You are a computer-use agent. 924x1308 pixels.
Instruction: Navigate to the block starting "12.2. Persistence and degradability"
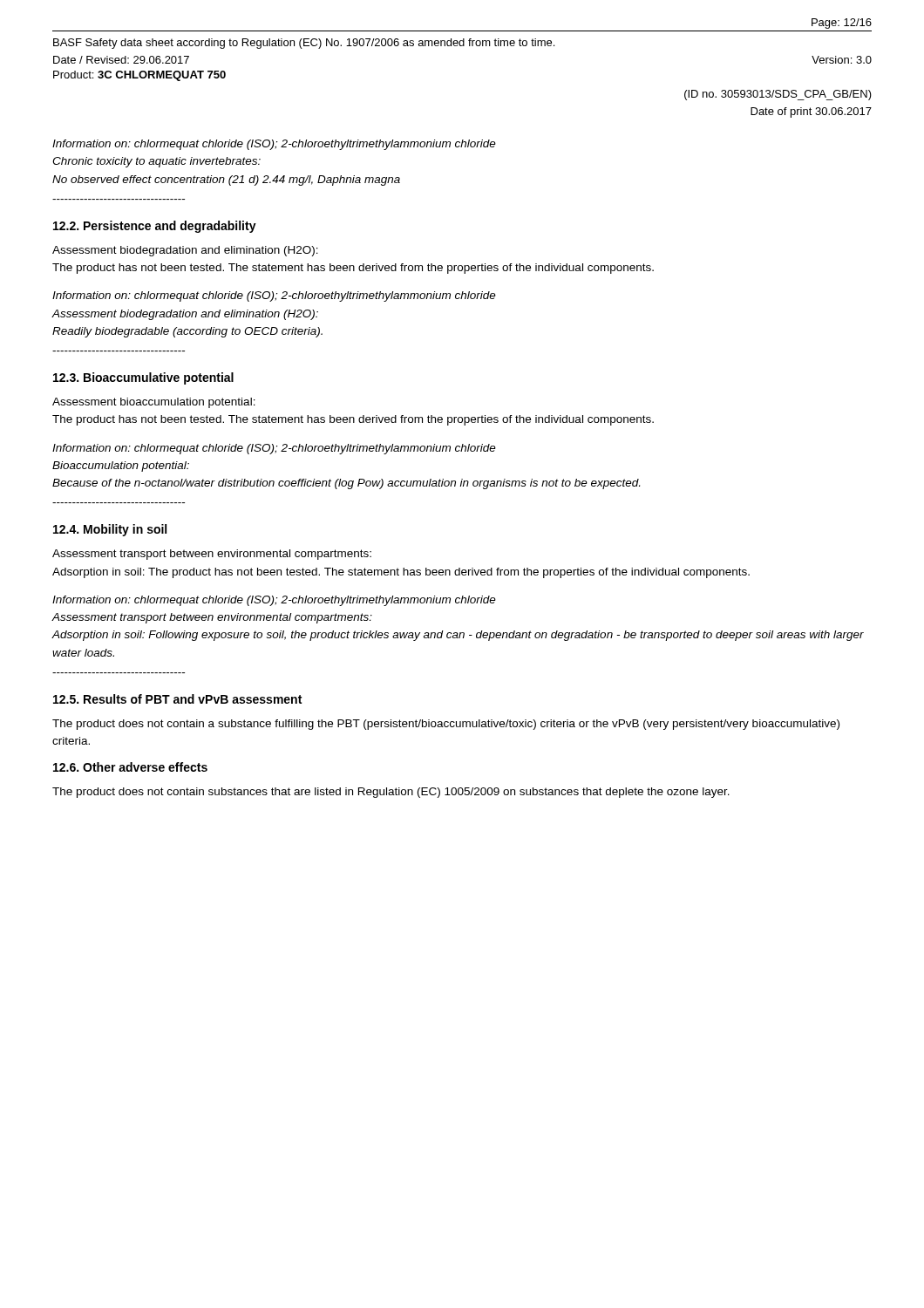[x=154, y=226]
